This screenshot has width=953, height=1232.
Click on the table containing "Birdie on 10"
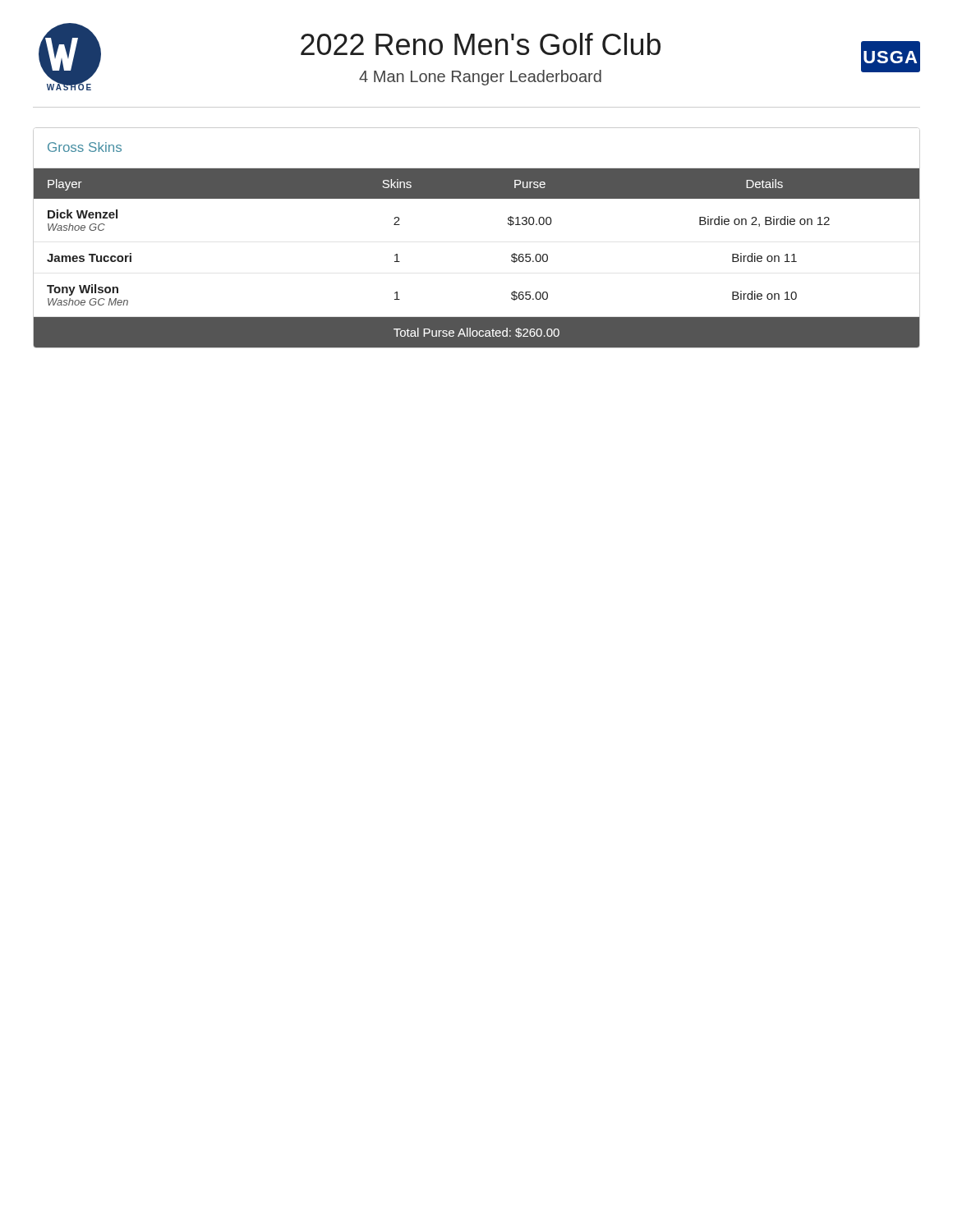coord(476,258)
